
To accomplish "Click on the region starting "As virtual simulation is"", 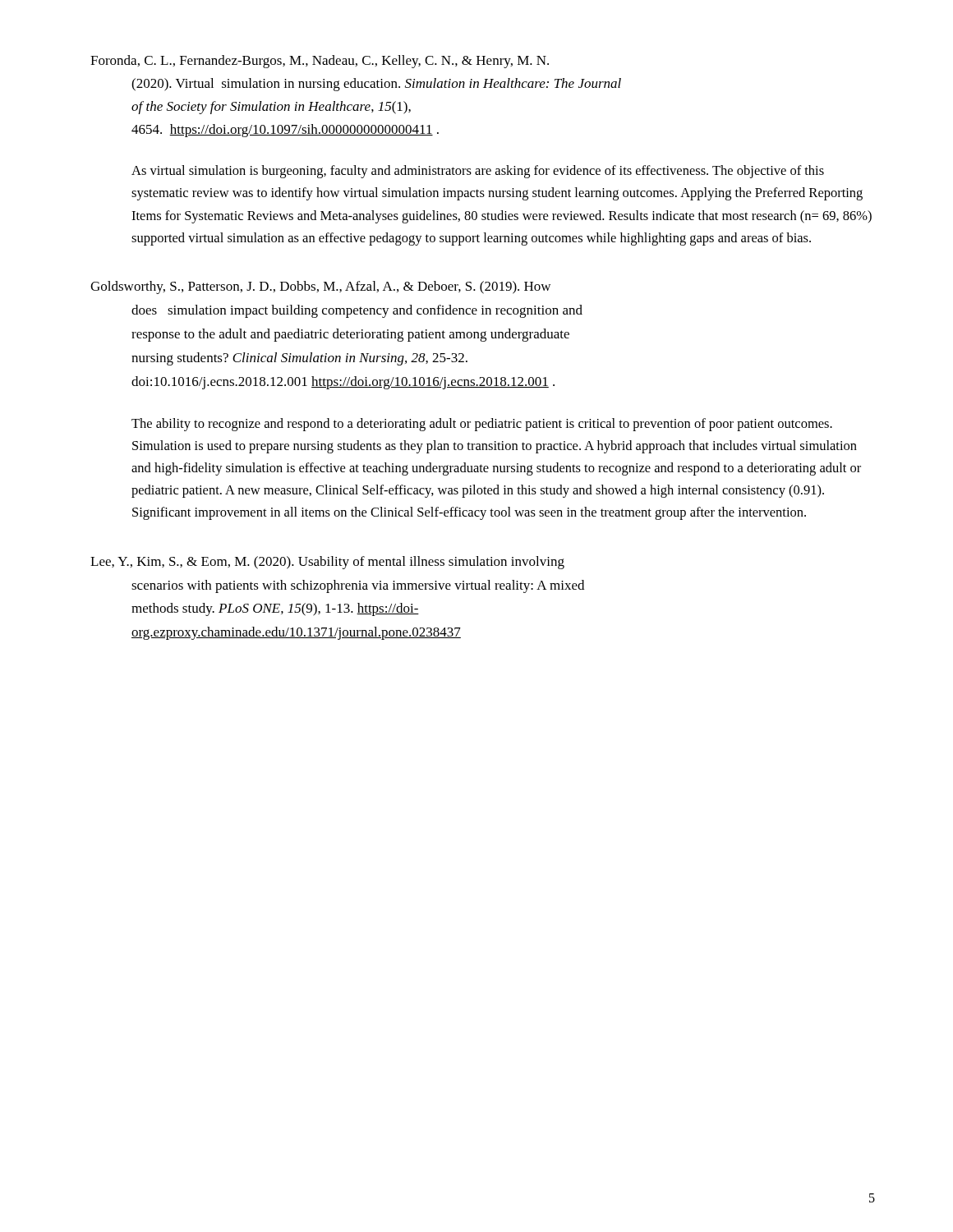I will pyautogui.click(x=502, y=204).
